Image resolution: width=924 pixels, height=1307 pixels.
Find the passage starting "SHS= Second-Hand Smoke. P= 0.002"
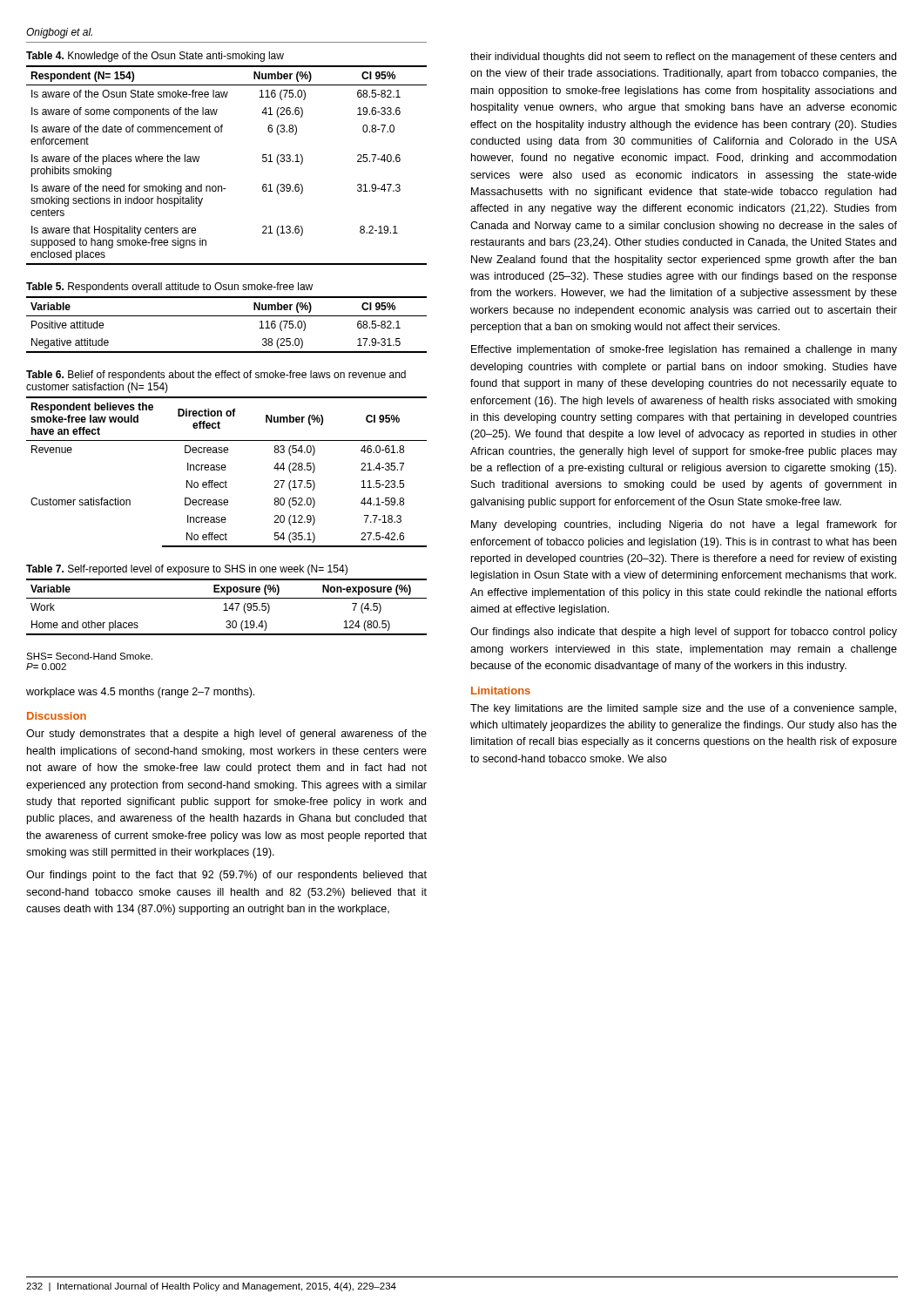(90, 661)
